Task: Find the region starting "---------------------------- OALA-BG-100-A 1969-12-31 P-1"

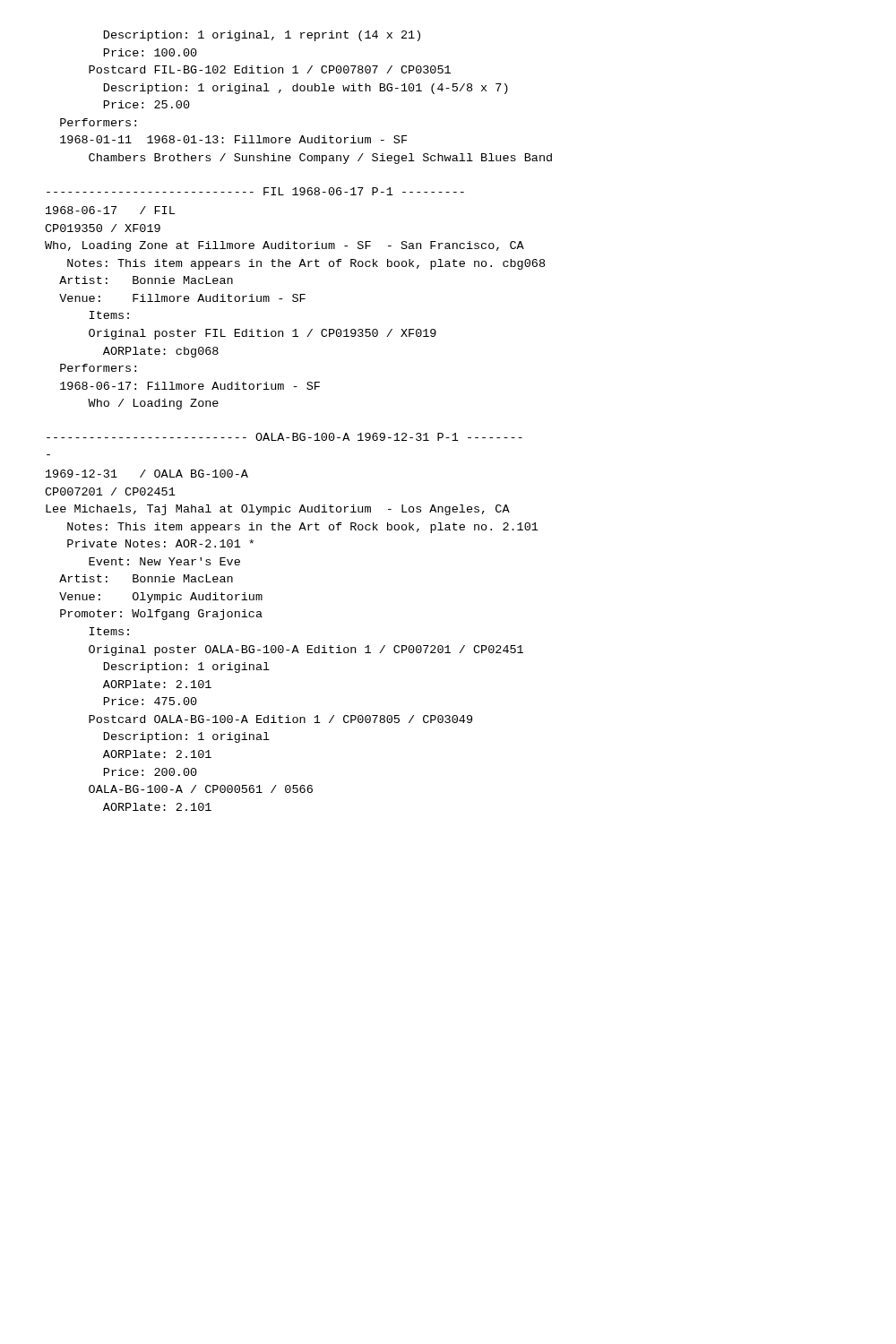Action: 448,447
